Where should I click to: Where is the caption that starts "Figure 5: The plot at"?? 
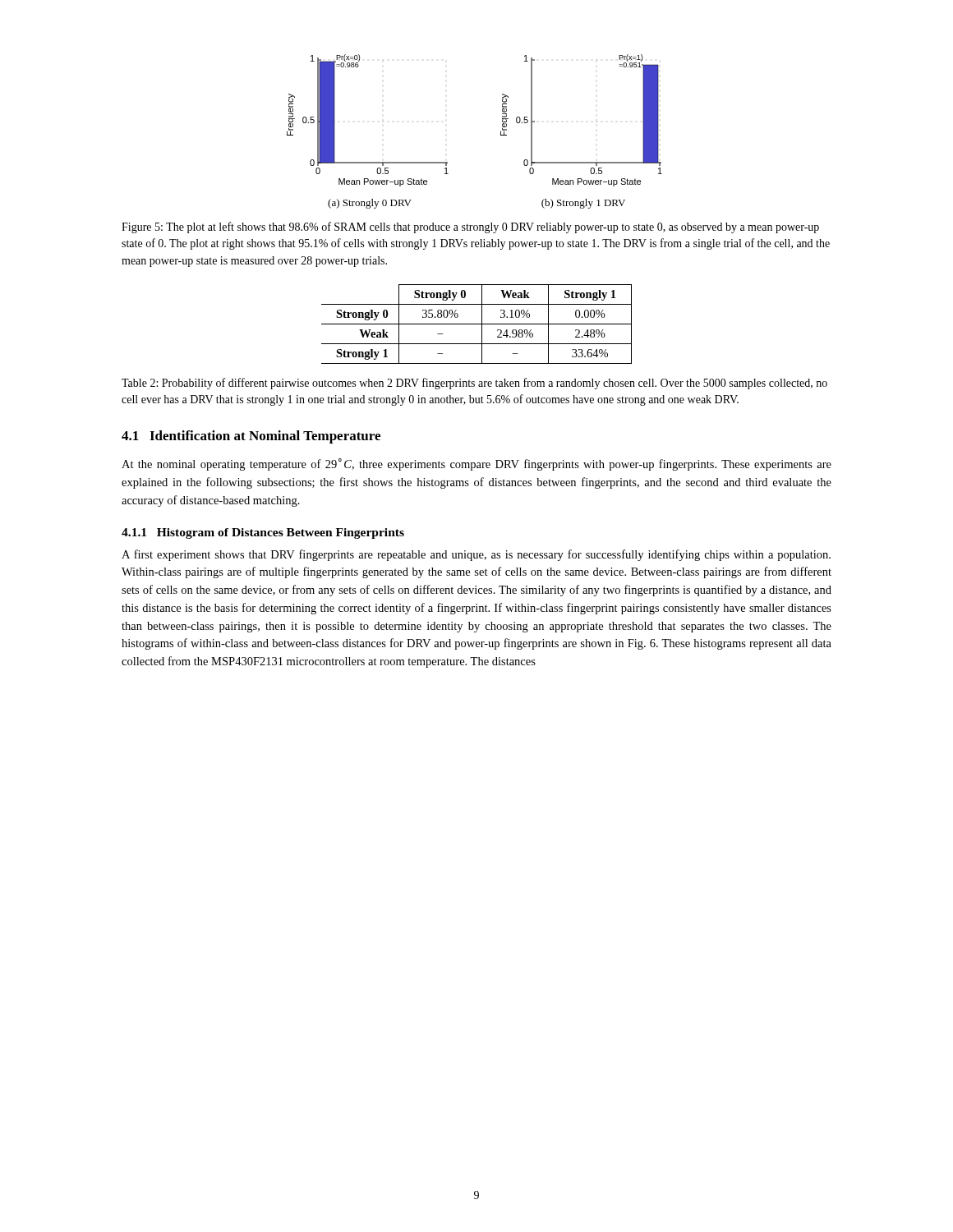tap(476, 244)
